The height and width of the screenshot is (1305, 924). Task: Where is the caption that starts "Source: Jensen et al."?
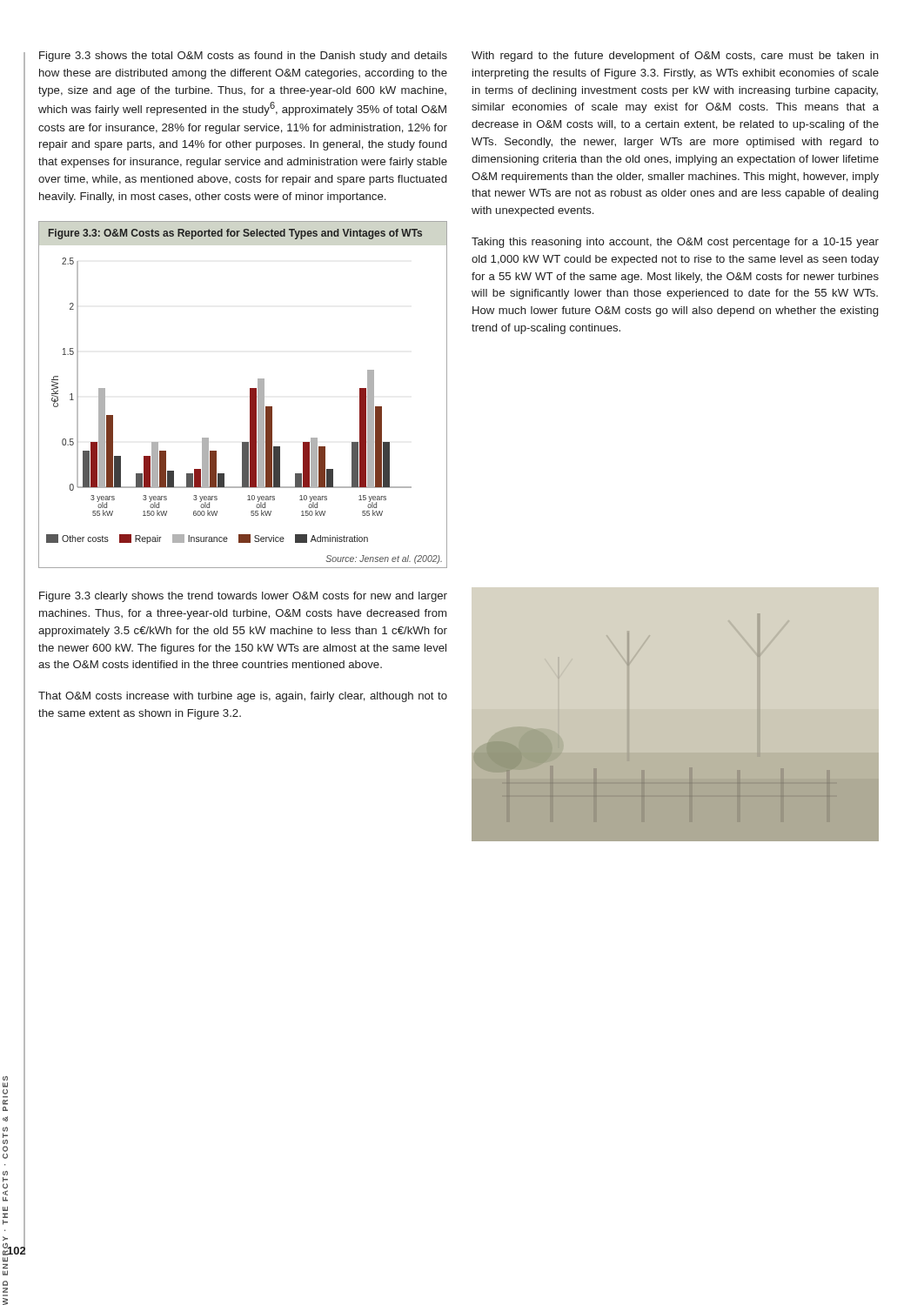(384, 559)
